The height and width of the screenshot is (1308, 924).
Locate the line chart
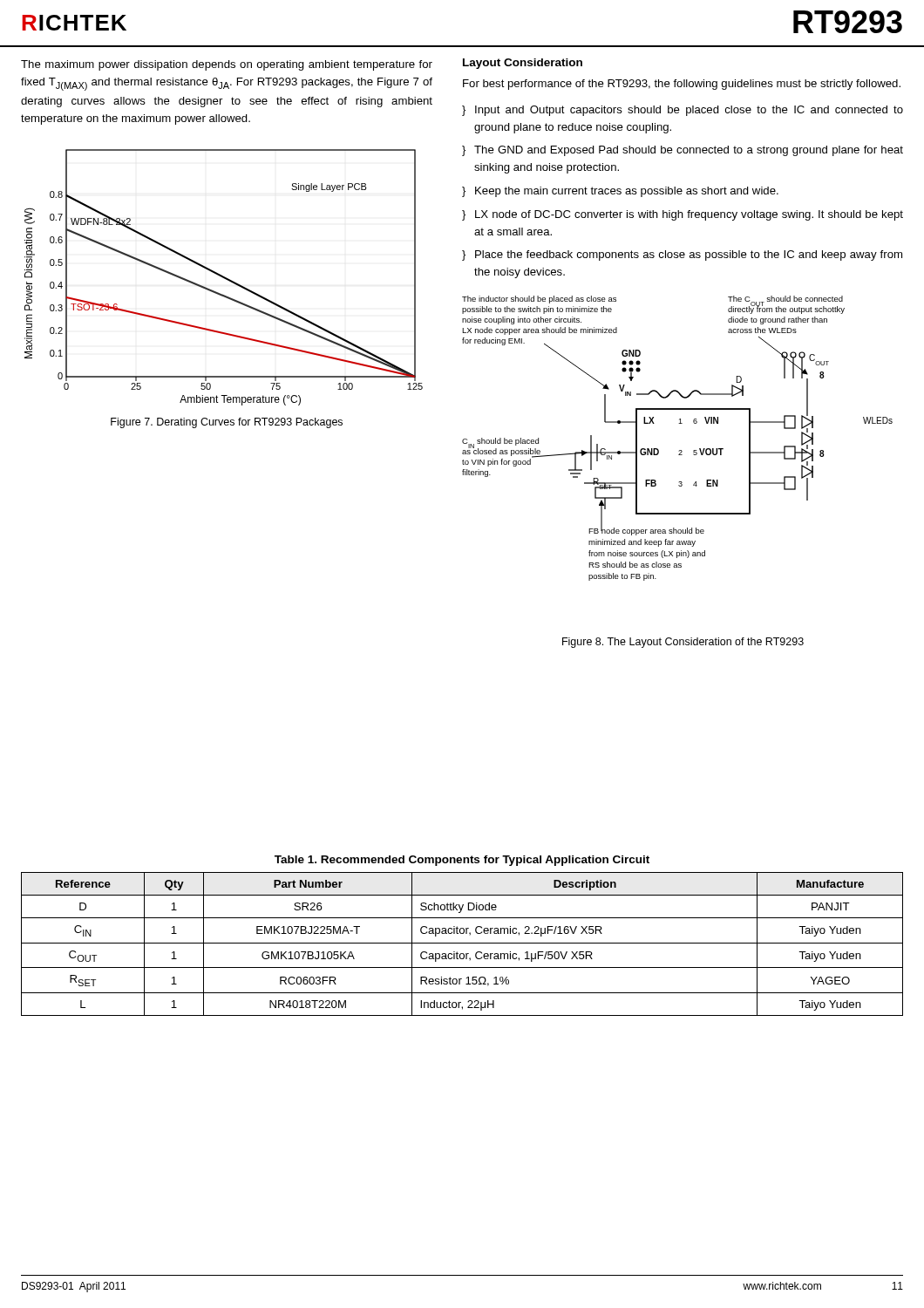tap(227, 276)
